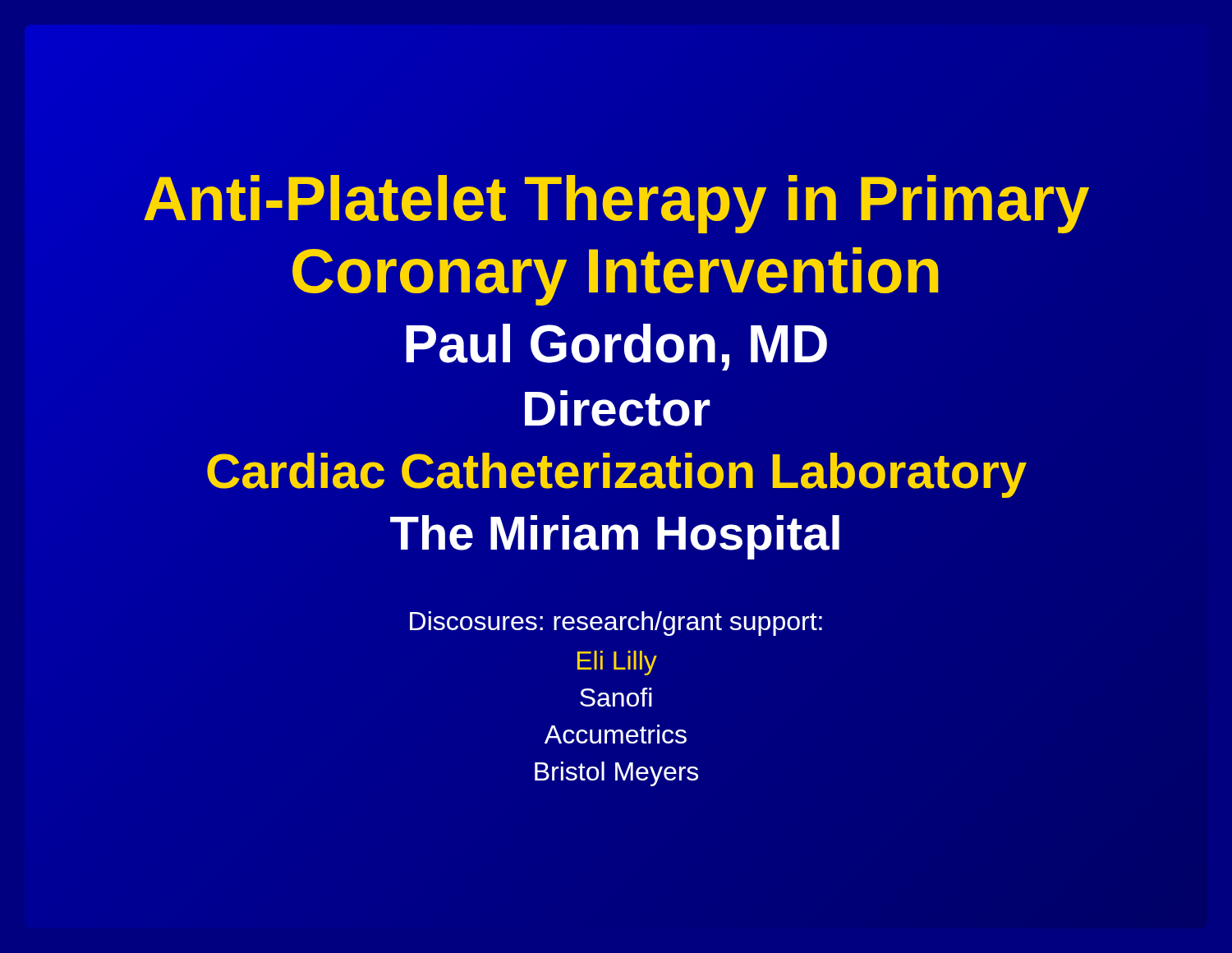The width and height of the screenshot is (1232, 953).
Task: Find the text that says "Paul Gordon, MD"
Action: tap(616, 344)
